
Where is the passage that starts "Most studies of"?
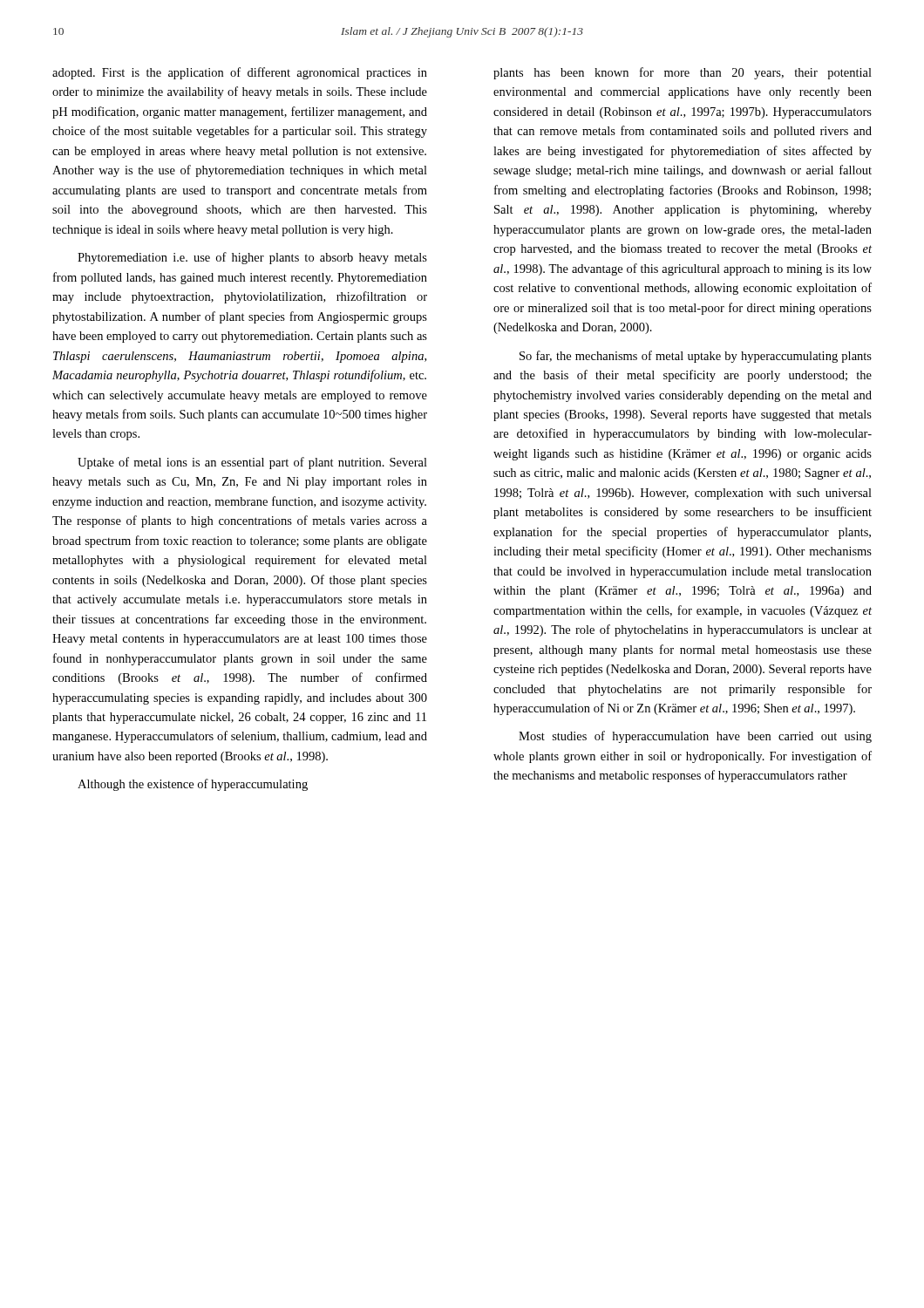[683, 756]
